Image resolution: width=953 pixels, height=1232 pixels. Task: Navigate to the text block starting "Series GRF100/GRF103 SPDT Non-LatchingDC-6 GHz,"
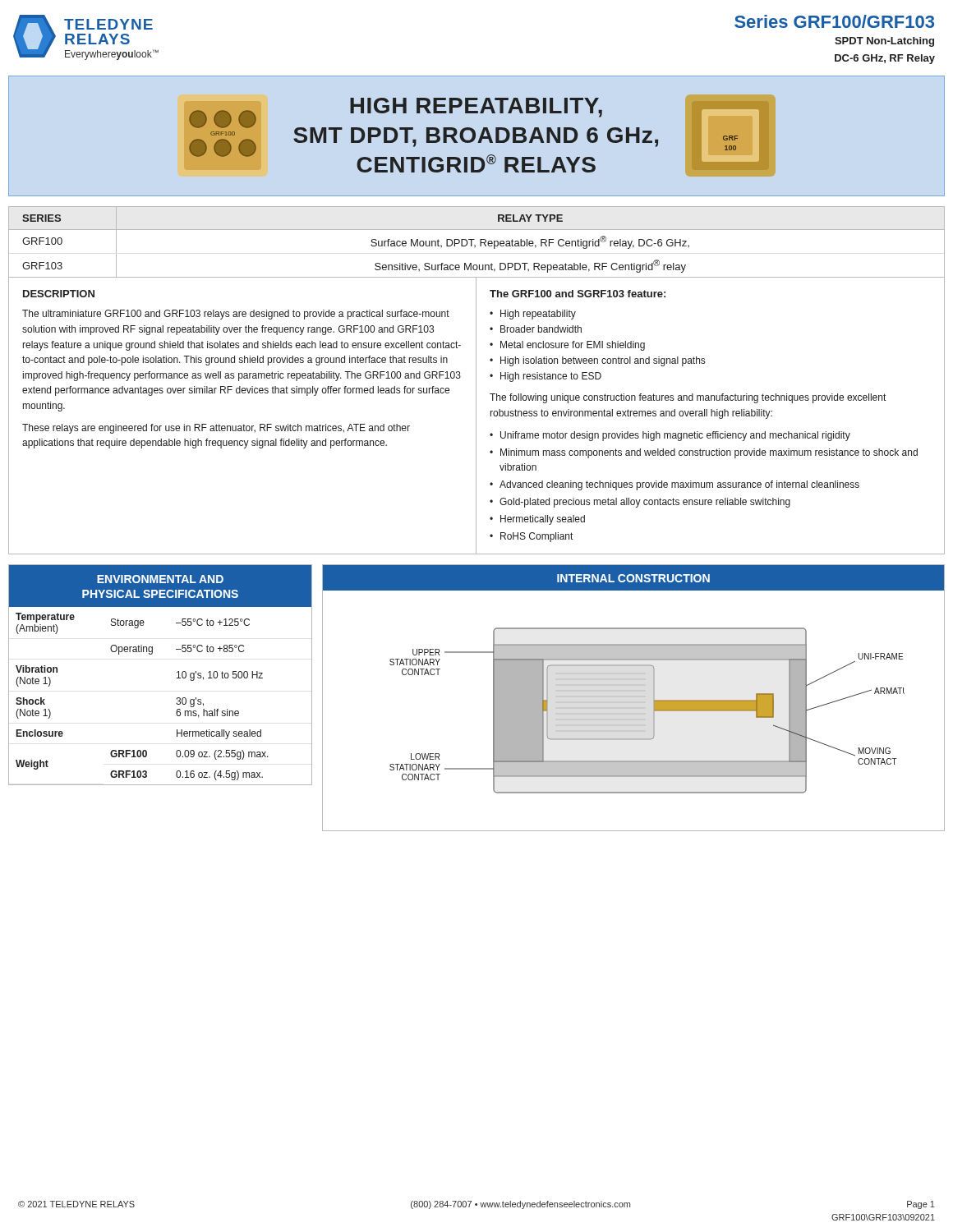pyautogui.click(x=834, y=39)
